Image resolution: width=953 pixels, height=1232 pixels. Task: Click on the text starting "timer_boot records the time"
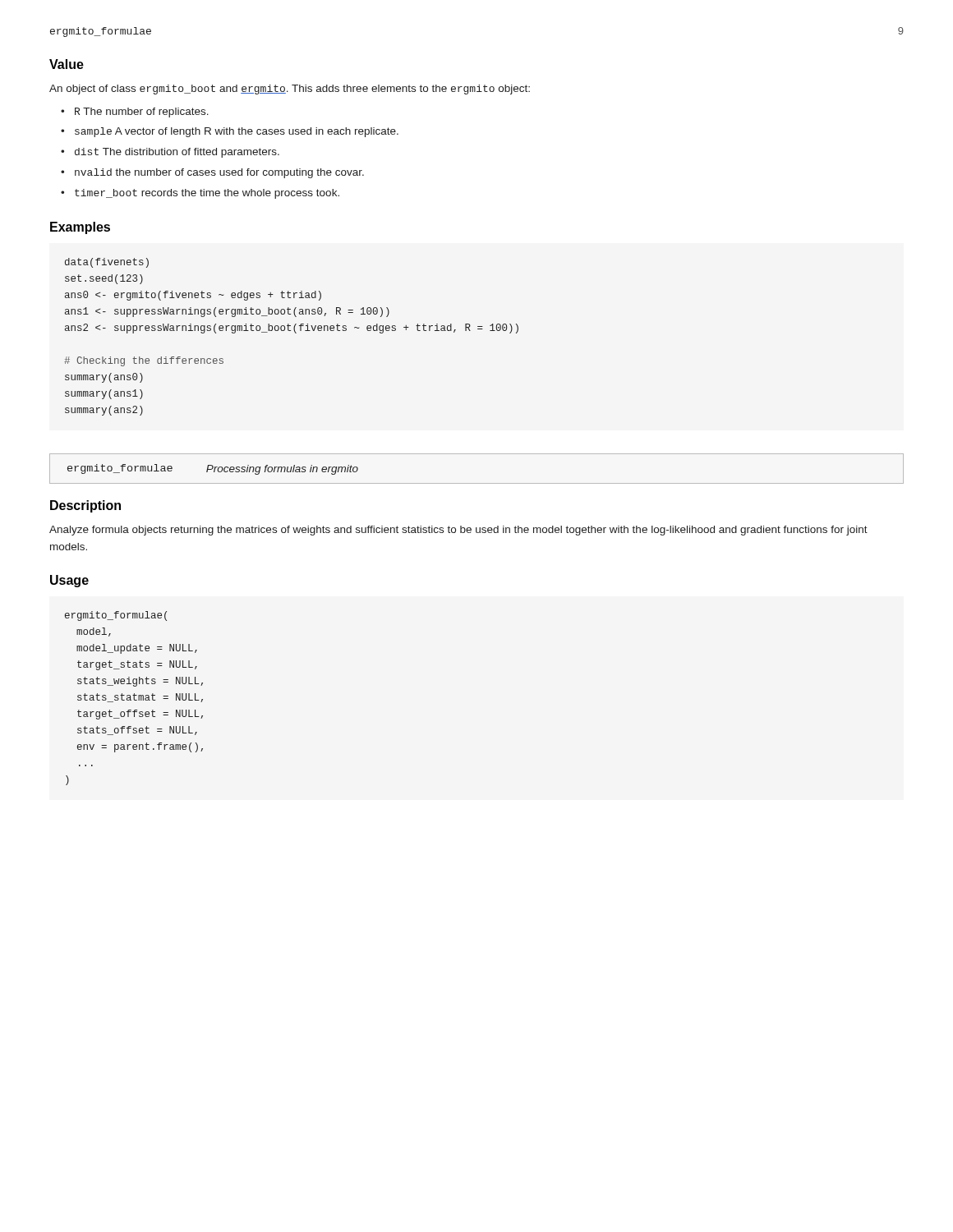pyautogui.click(x=207, y=193)
